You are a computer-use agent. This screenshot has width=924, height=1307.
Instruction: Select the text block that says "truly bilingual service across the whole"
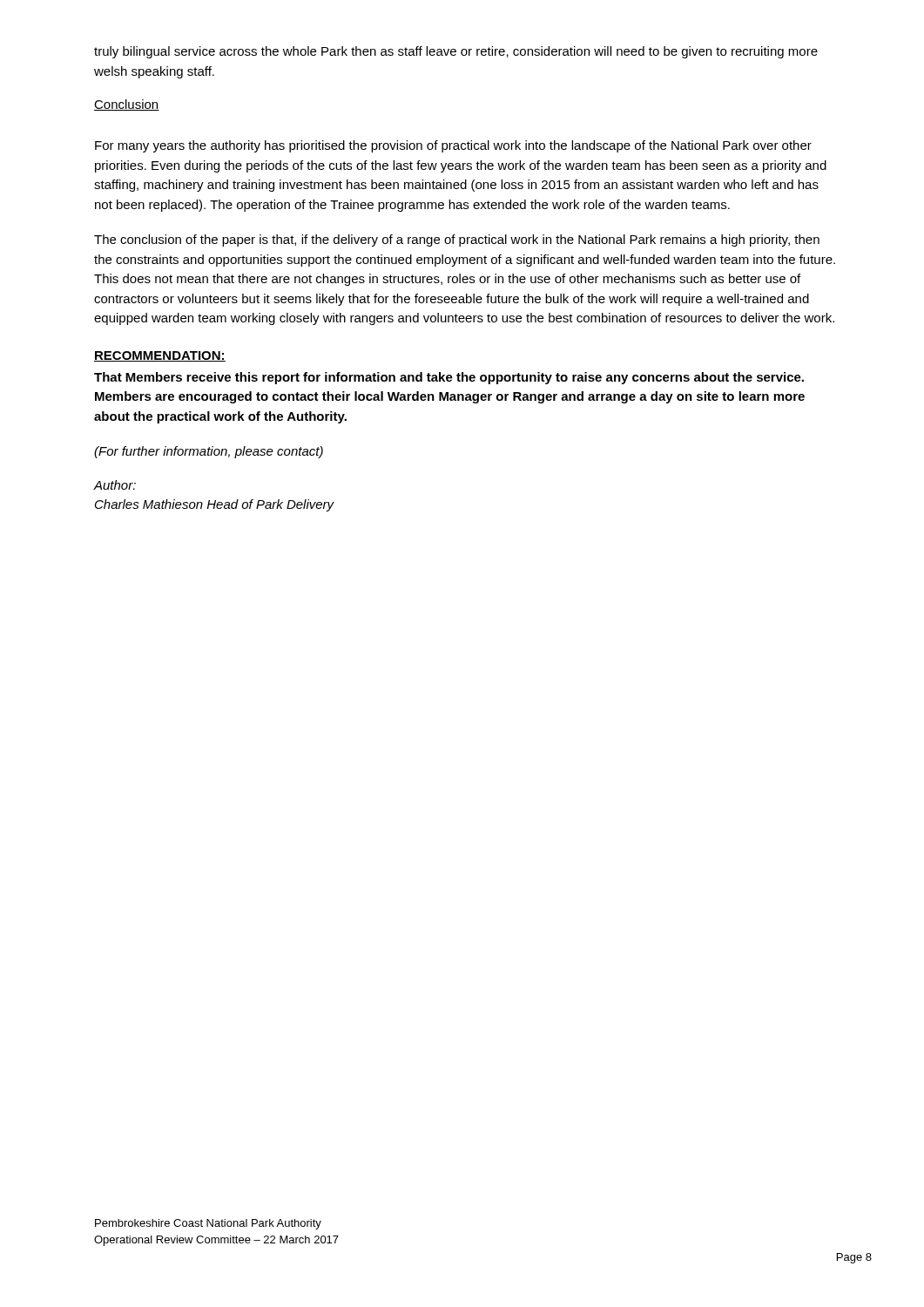point(456,61)
